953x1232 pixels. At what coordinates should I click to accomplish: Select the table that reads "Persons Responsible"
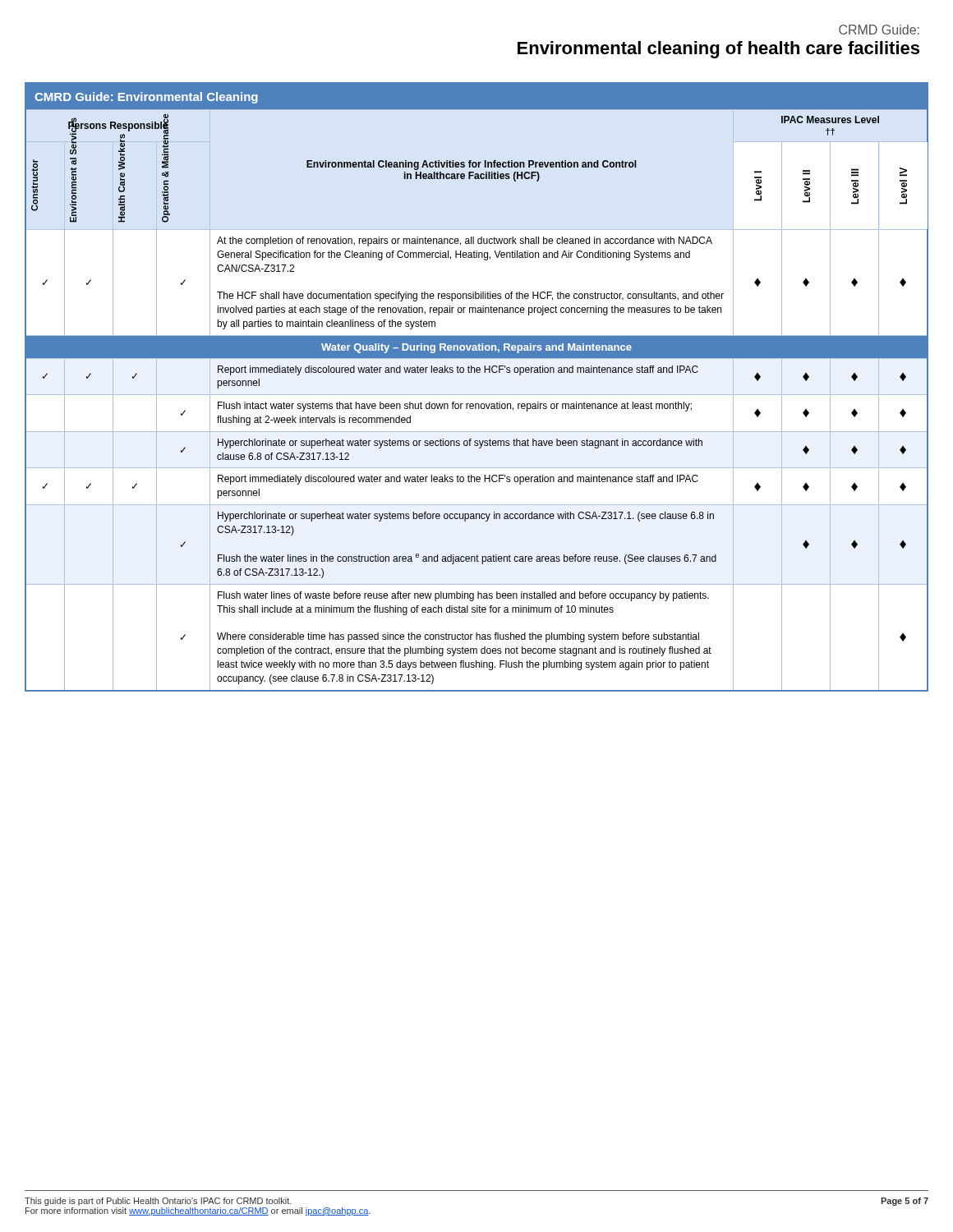click(x=476, y=387)
